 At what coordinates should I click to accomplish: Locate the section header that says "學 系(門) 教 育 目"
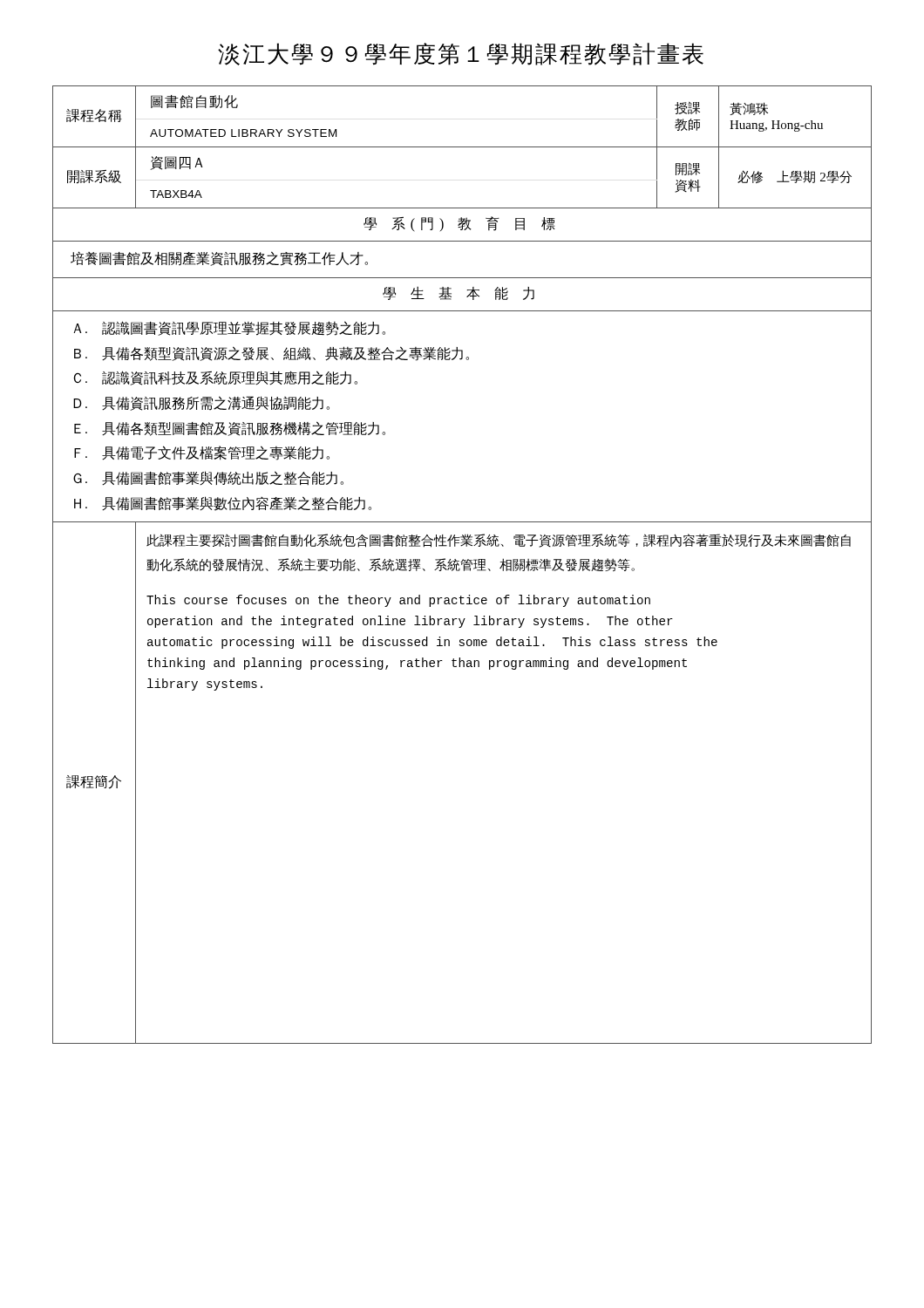[462, 225]
